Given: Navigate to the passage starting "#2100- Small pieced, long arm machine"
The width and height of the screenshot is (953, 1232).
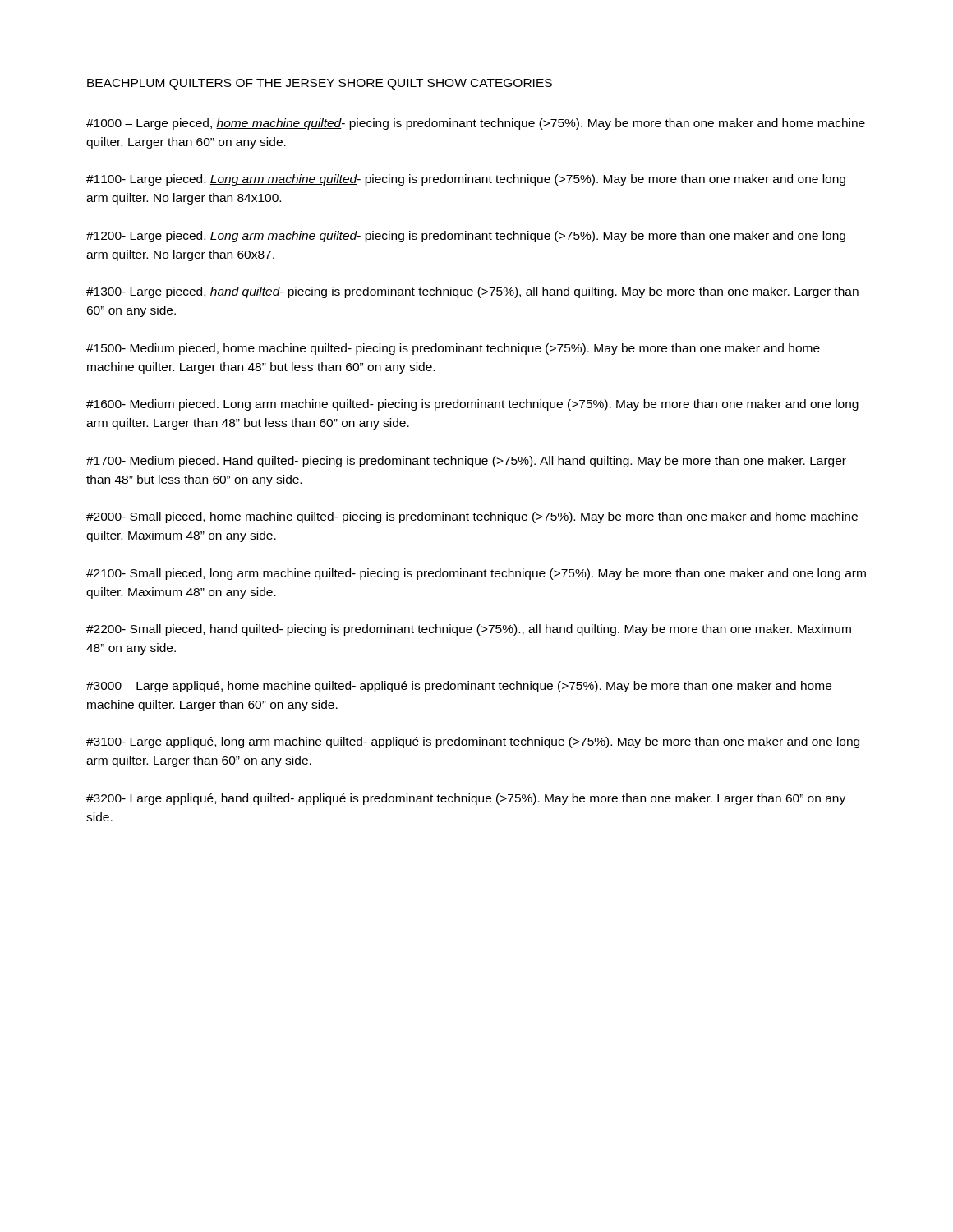Looking at the screenshot, I should (476, 582).
